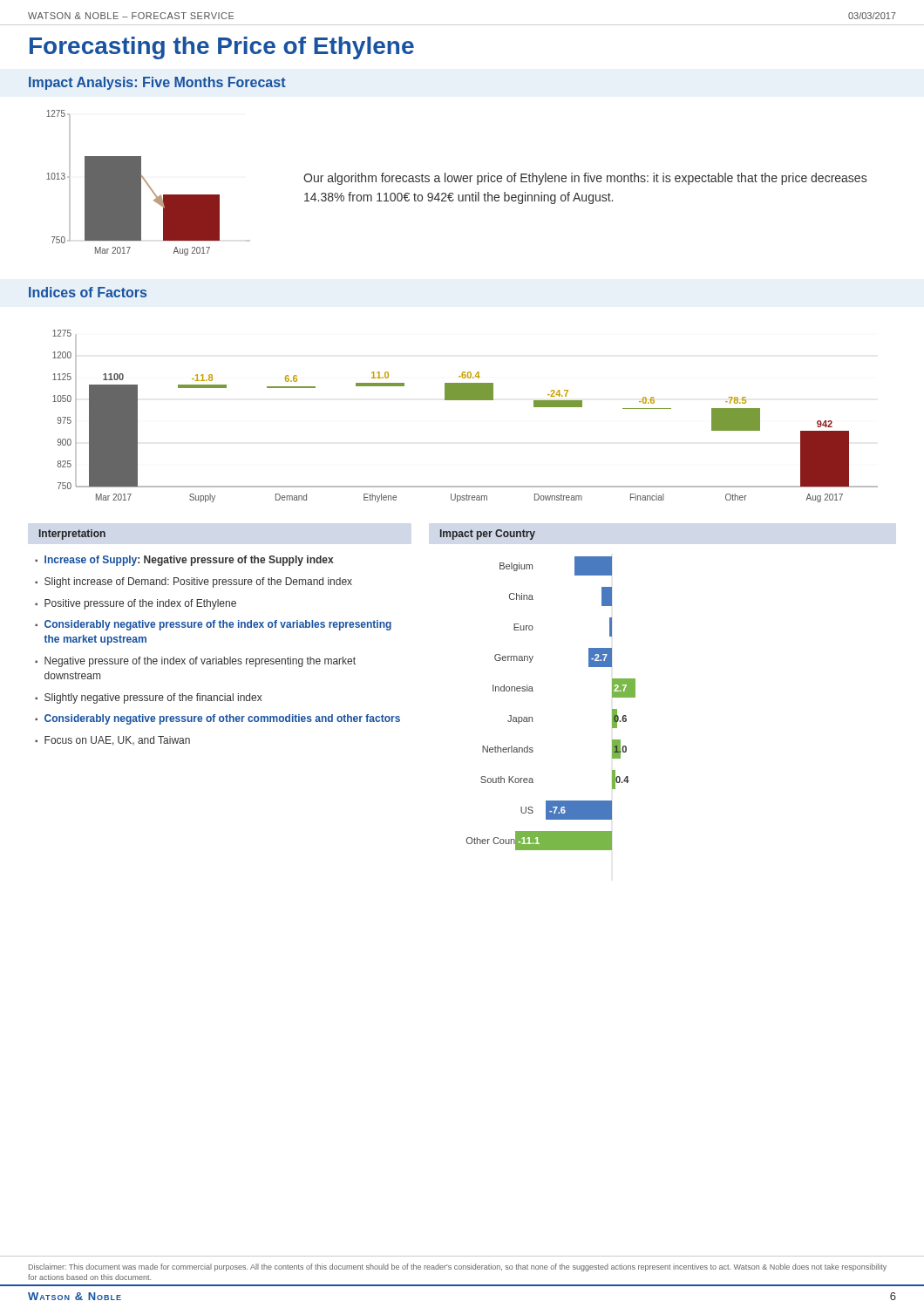Select the waterfall chart
This screenshot has height=1308, width=924.
click(x=462, y=412)
